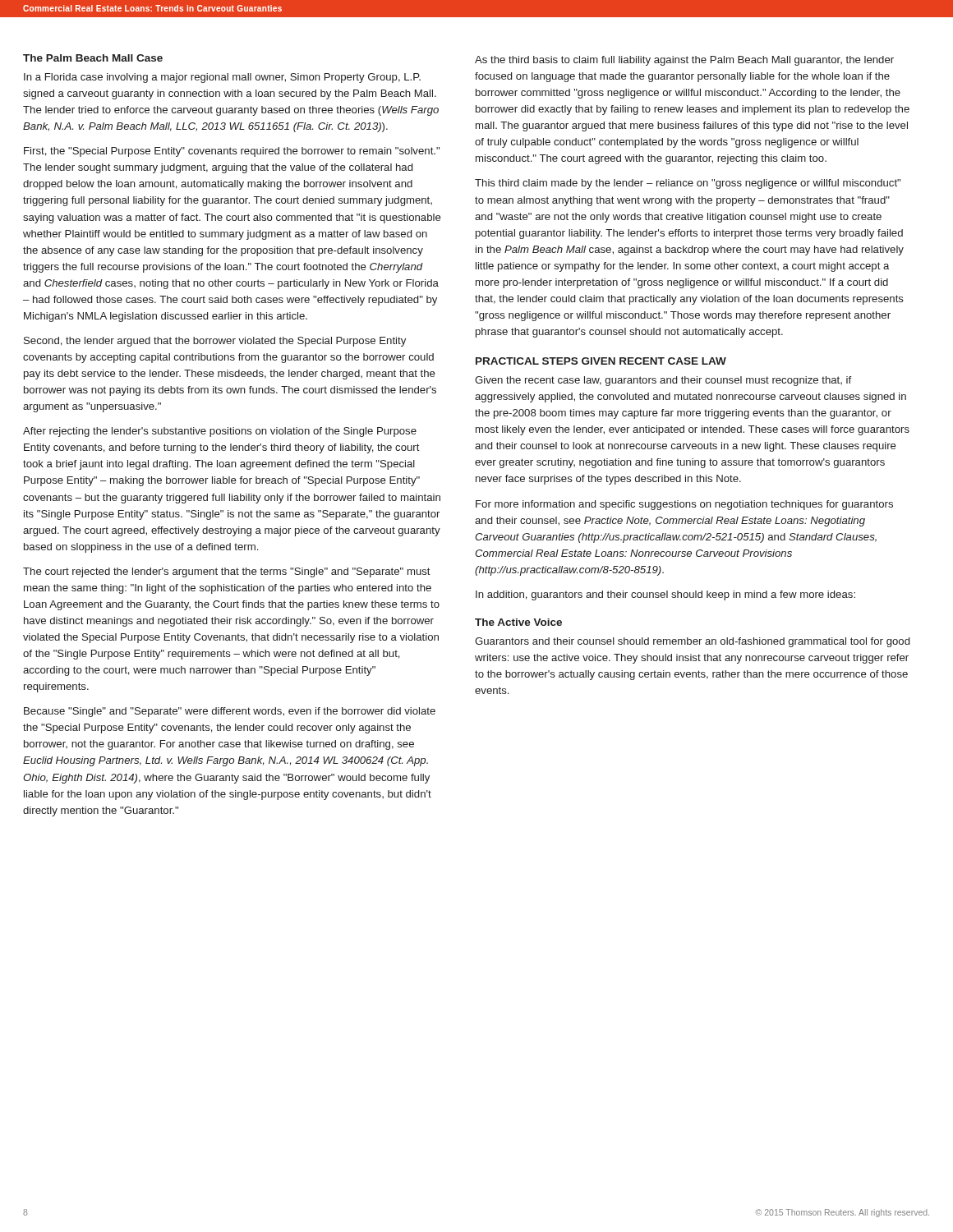
Task: Click on the region starting "The court rejected the"
Action: 232,629
